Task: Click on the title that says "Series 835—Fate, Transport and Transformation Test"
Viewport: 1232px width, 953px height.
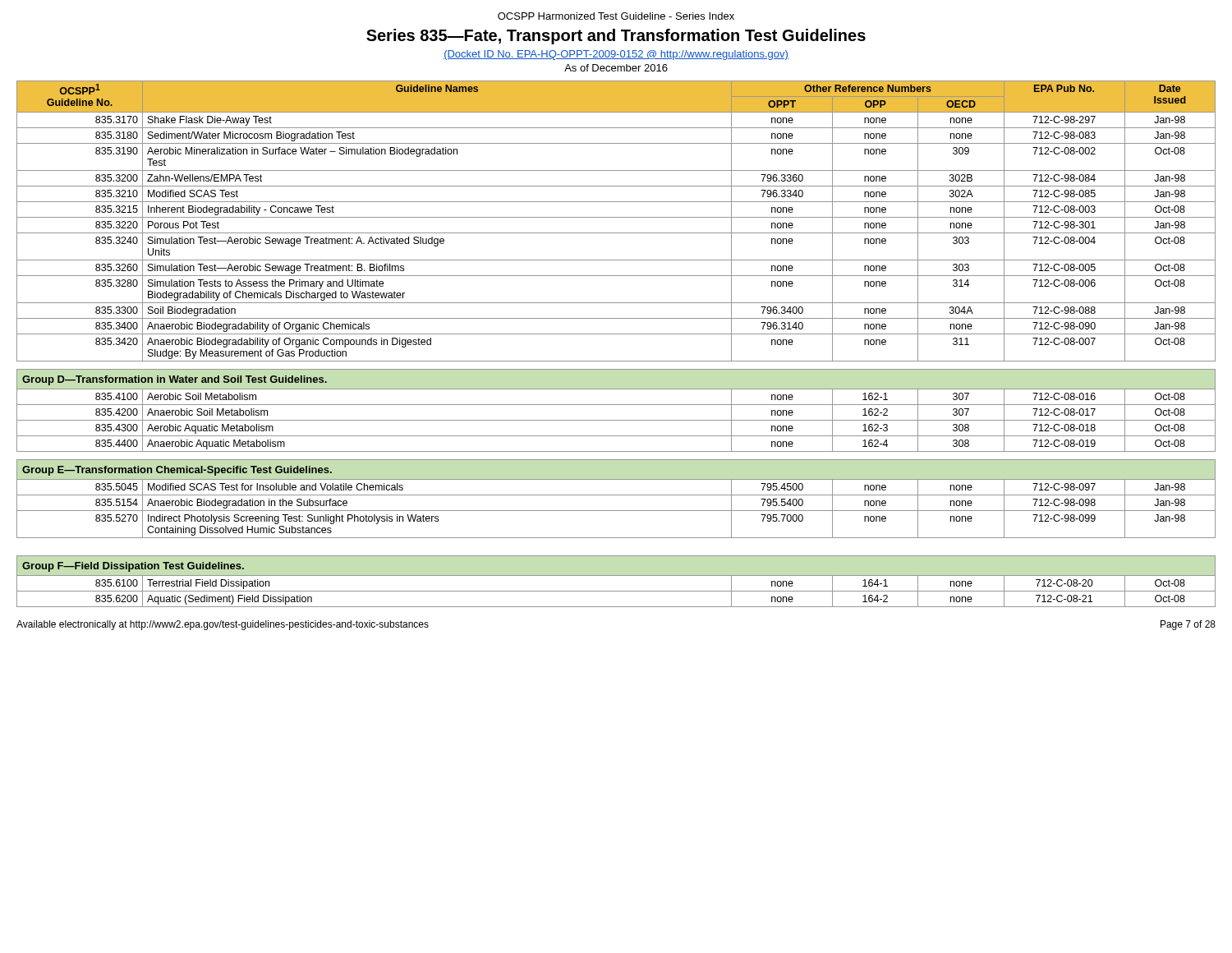Action: coord(616,35)
